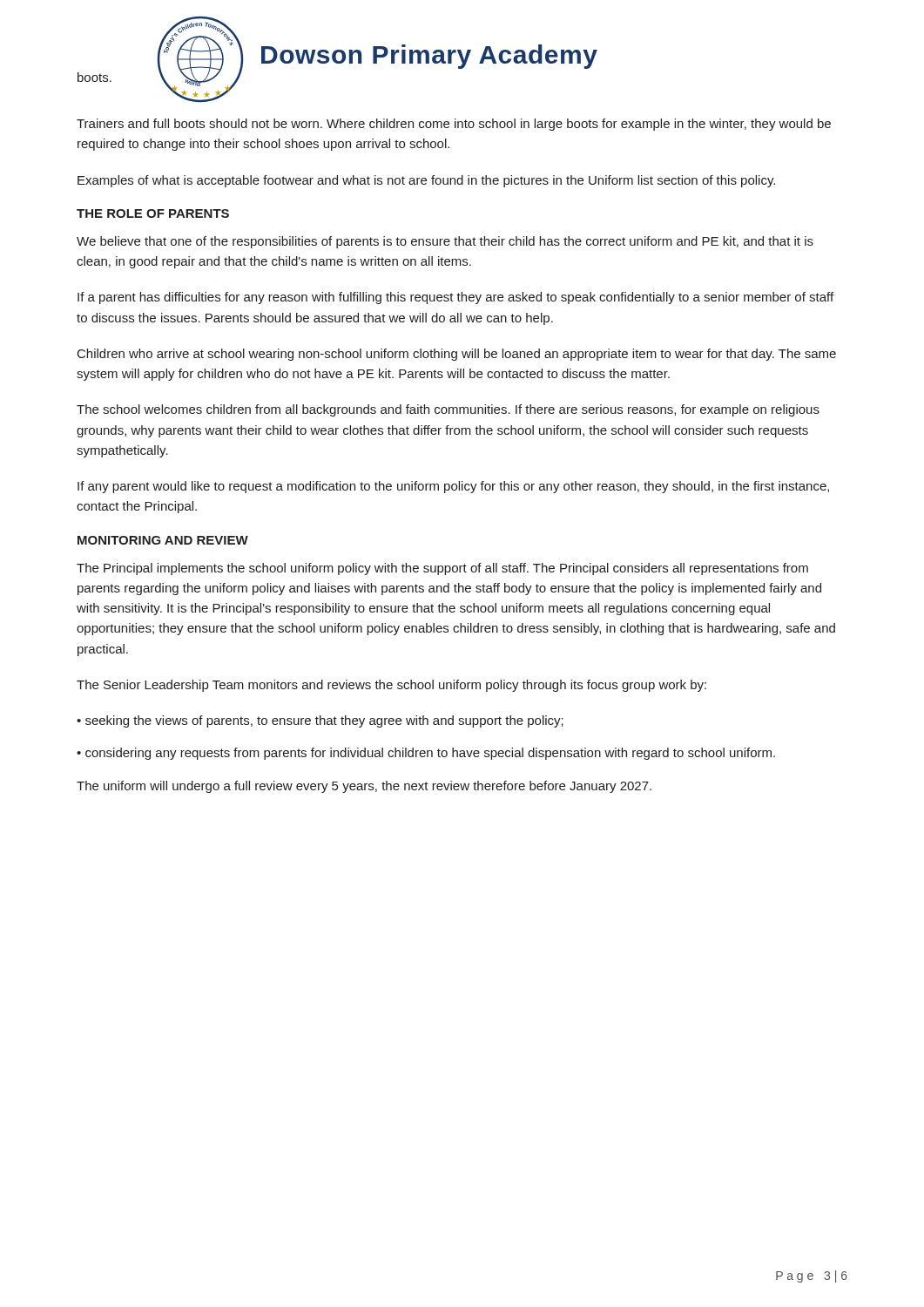The width and height of the screenshot is (924, 1307).
Task: Locate the text block that reads "The uniform will undergo a"
Action: (x=365, y=785)
